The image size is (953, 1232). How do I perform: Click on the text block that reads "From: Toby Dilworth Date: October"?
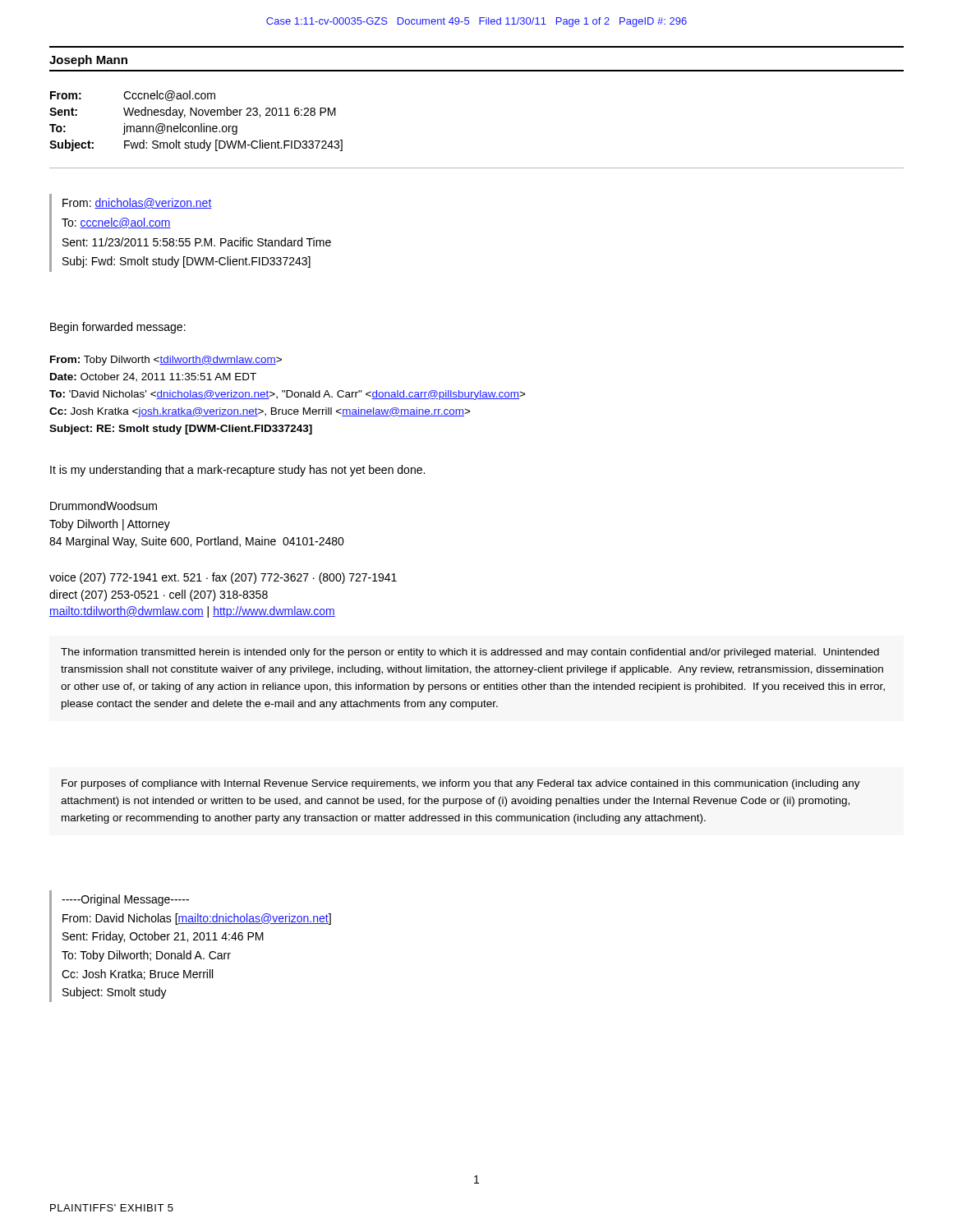(x=288, y=394)
